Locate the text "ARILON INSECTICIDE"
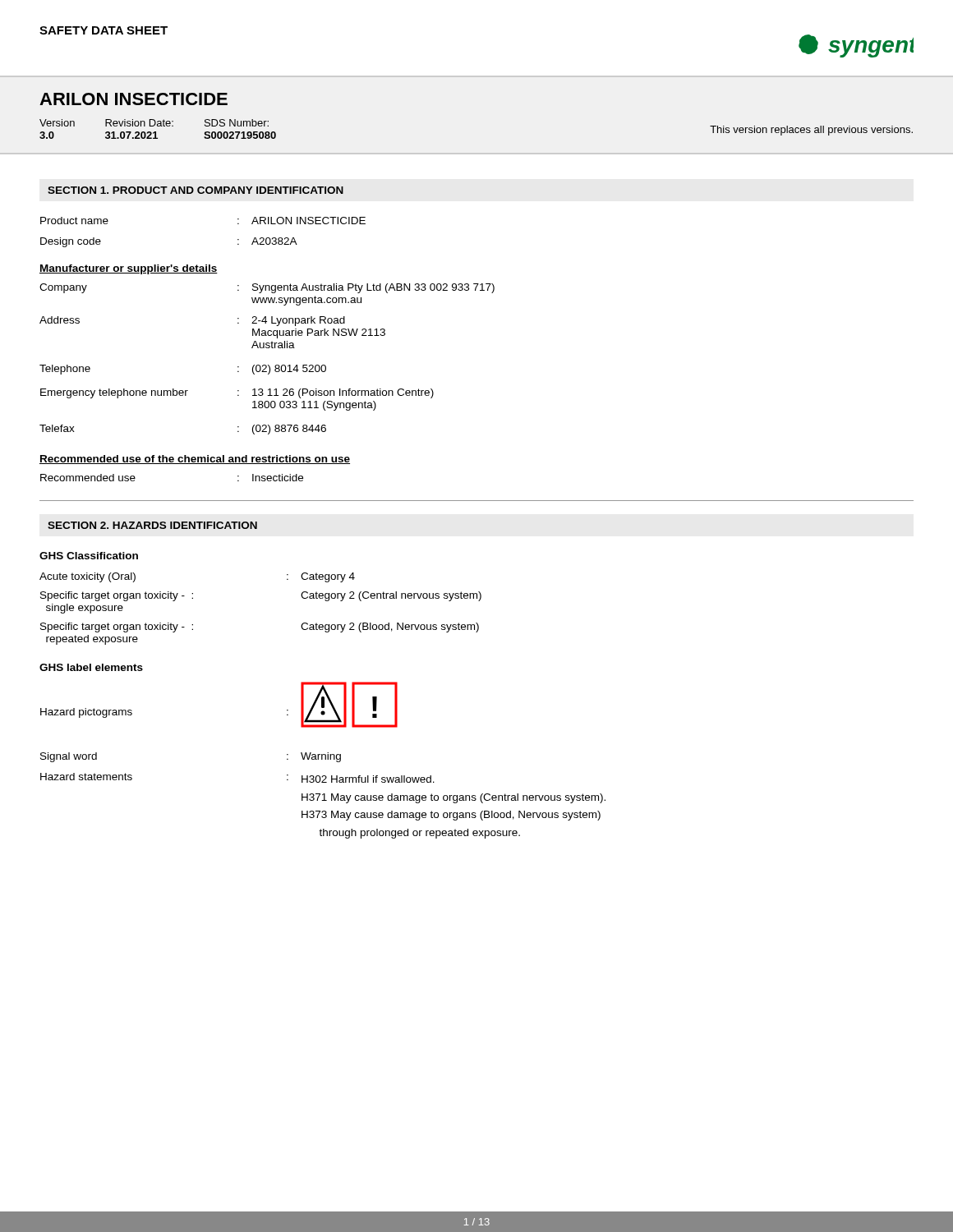Screen dimensions: 1232x953 coord(134,99)
